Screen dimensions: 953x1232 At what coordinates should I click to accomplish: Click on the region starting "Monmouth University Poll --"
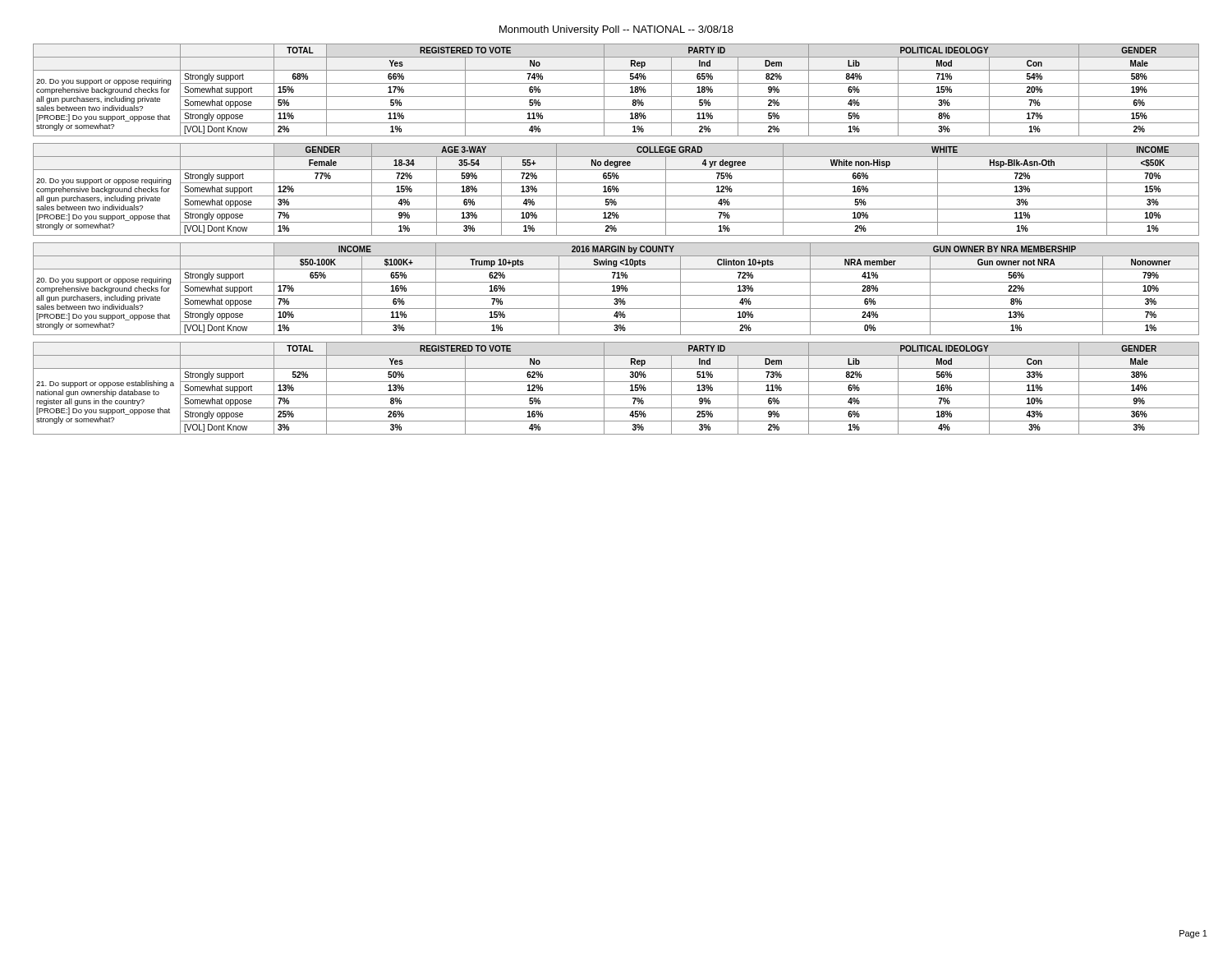616,29
